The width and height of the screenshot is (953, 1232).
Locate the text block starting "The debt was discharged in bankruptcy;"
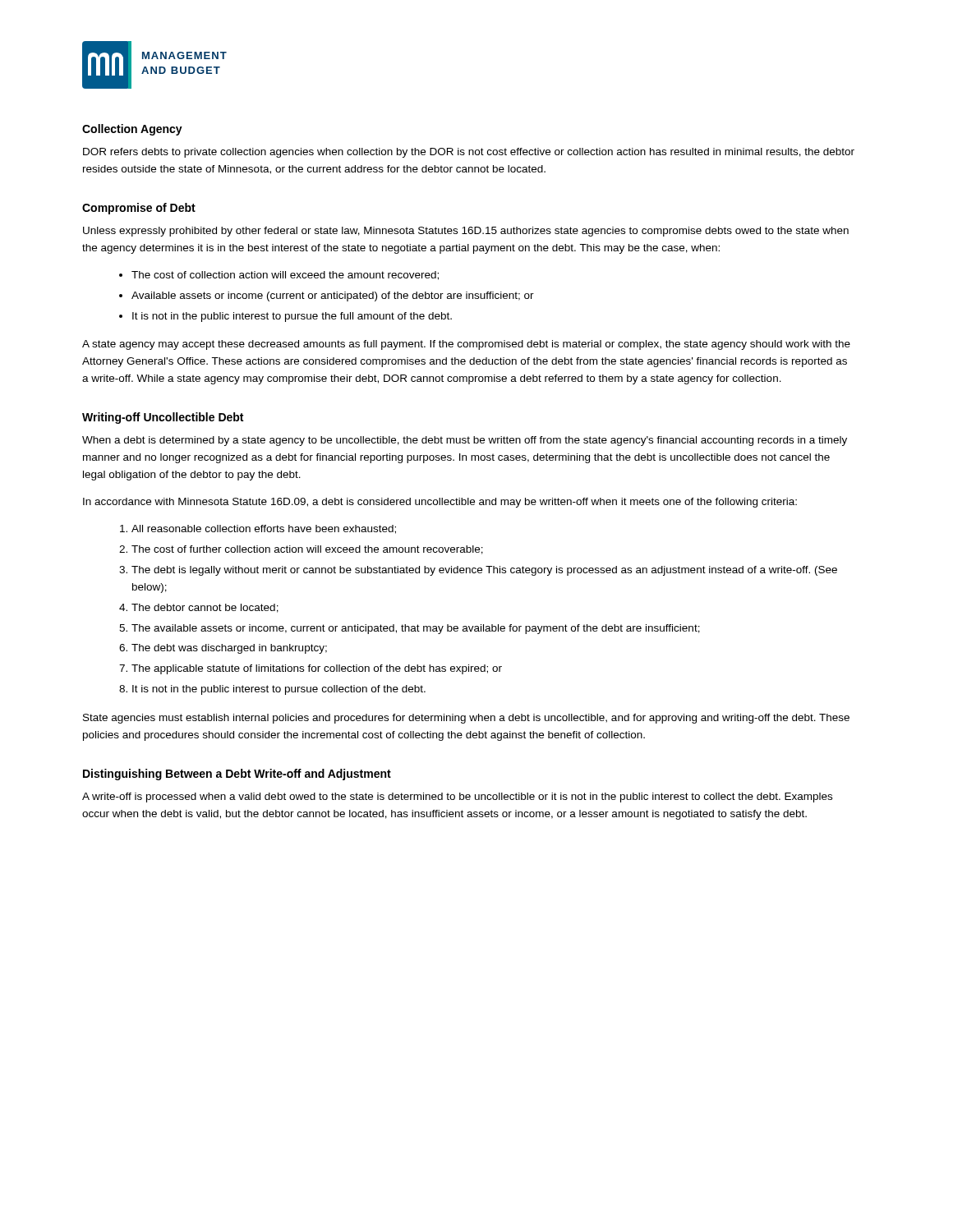tap(229, 648)
